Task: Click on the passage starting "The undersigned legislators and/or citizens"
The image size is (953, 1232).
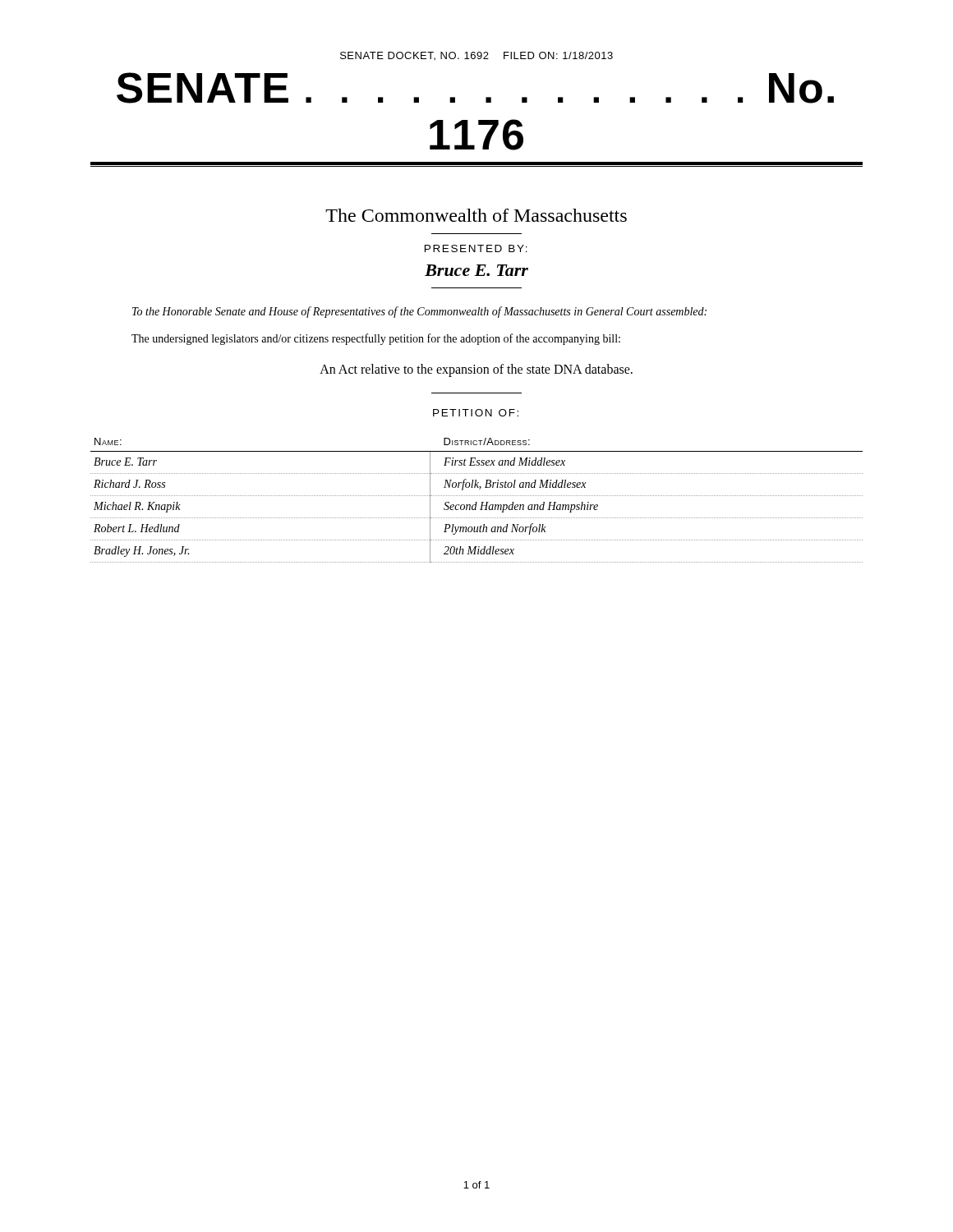Action: coord(376,339)
